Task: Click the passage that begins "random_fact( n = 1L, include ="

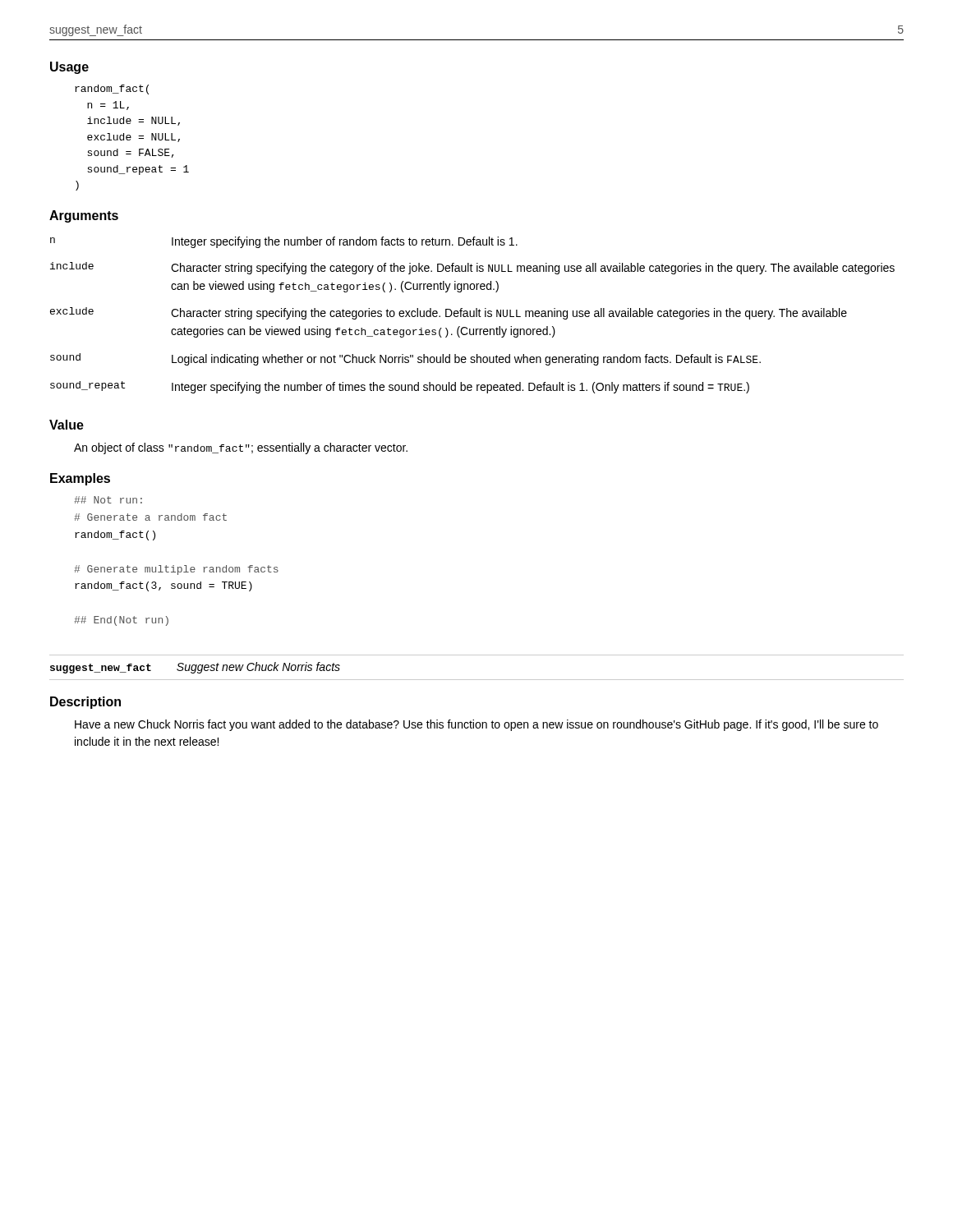Action: pos(112,90)
